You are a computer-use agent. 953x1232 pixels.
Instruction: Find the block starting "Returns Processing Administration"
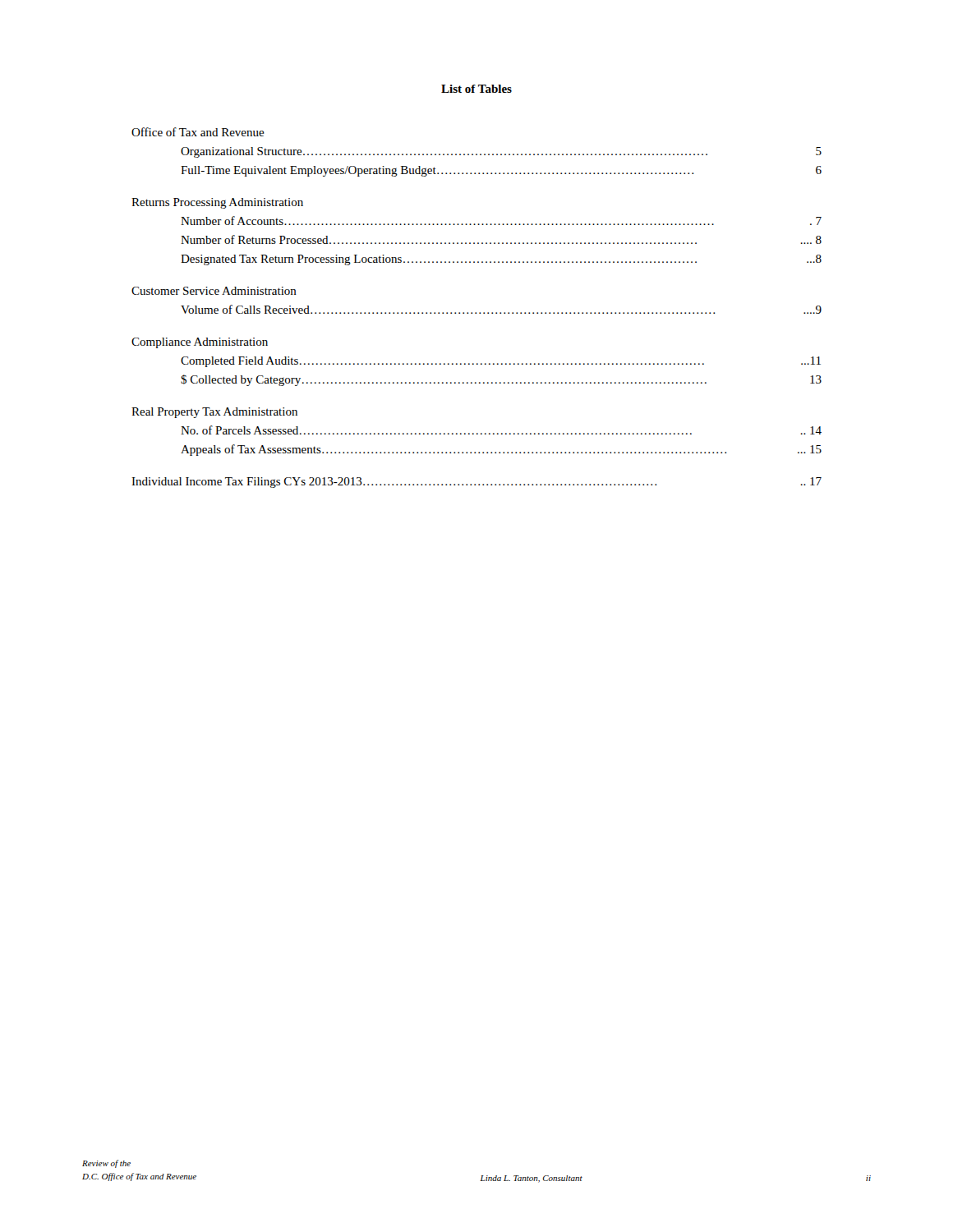click(x=217, y=202)
